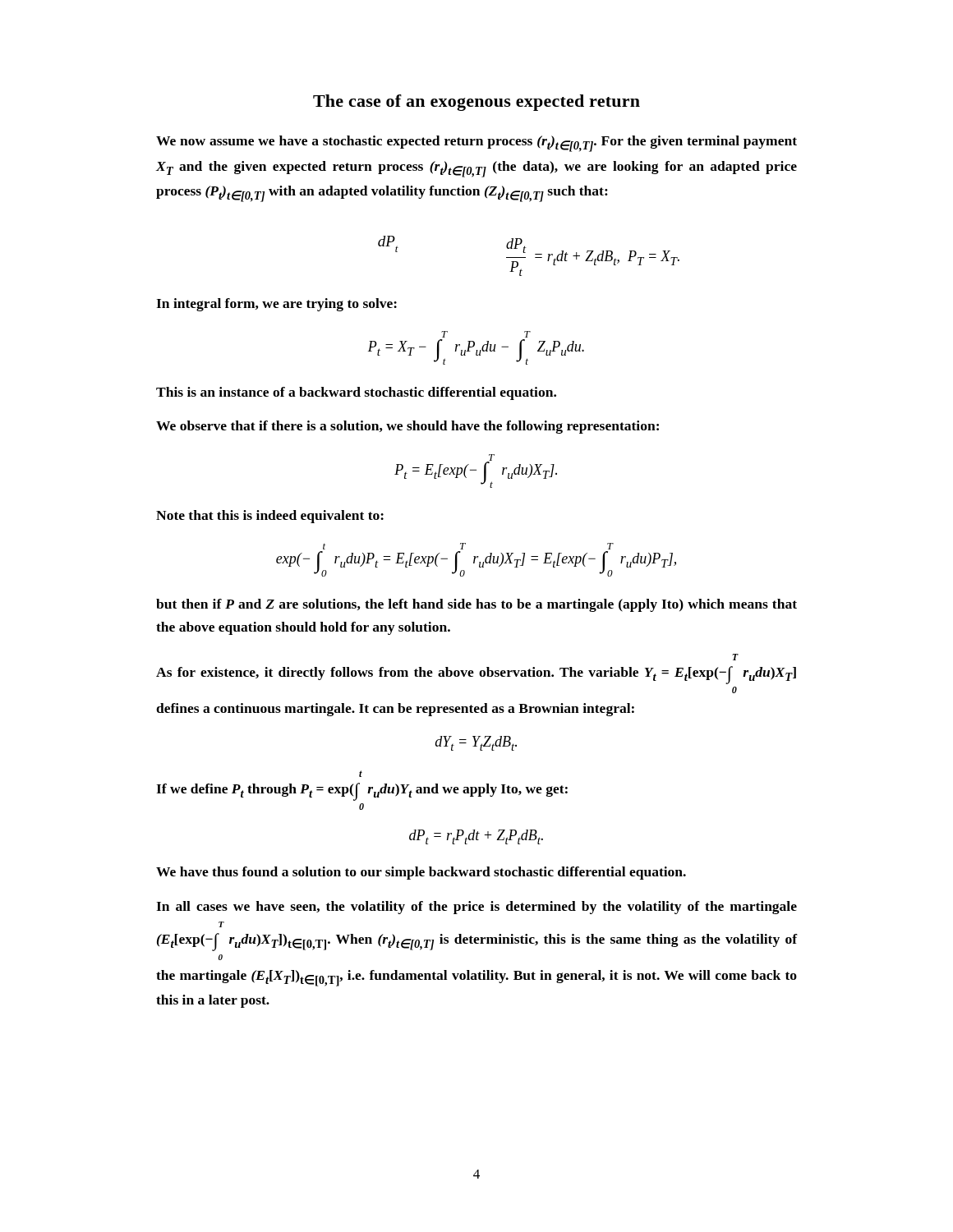
Task: Point to the text block starting "If we define Pt through Pt ="
Action: point(362,790)
